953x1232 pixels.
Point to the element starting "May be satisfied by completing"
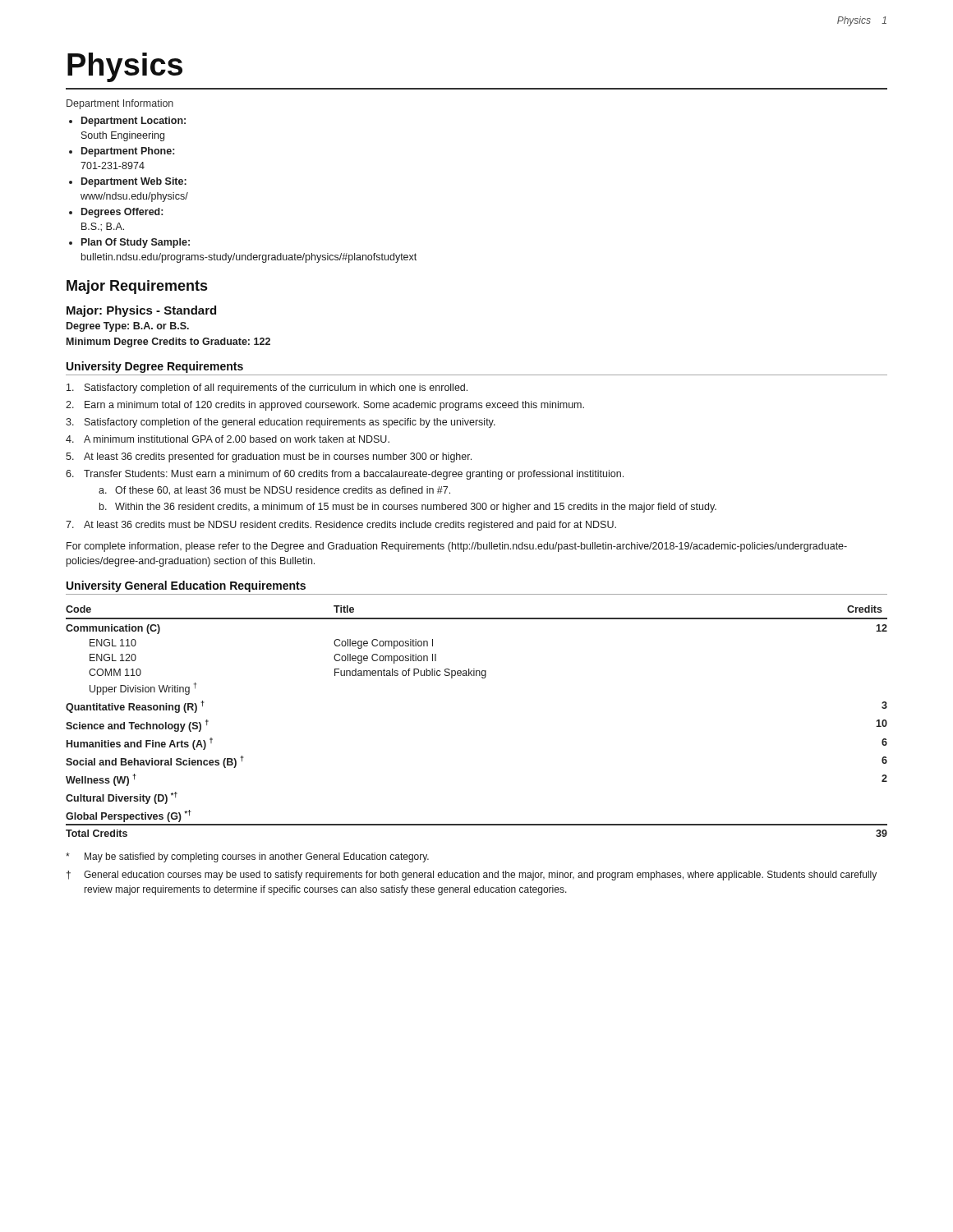coord(248,857)
